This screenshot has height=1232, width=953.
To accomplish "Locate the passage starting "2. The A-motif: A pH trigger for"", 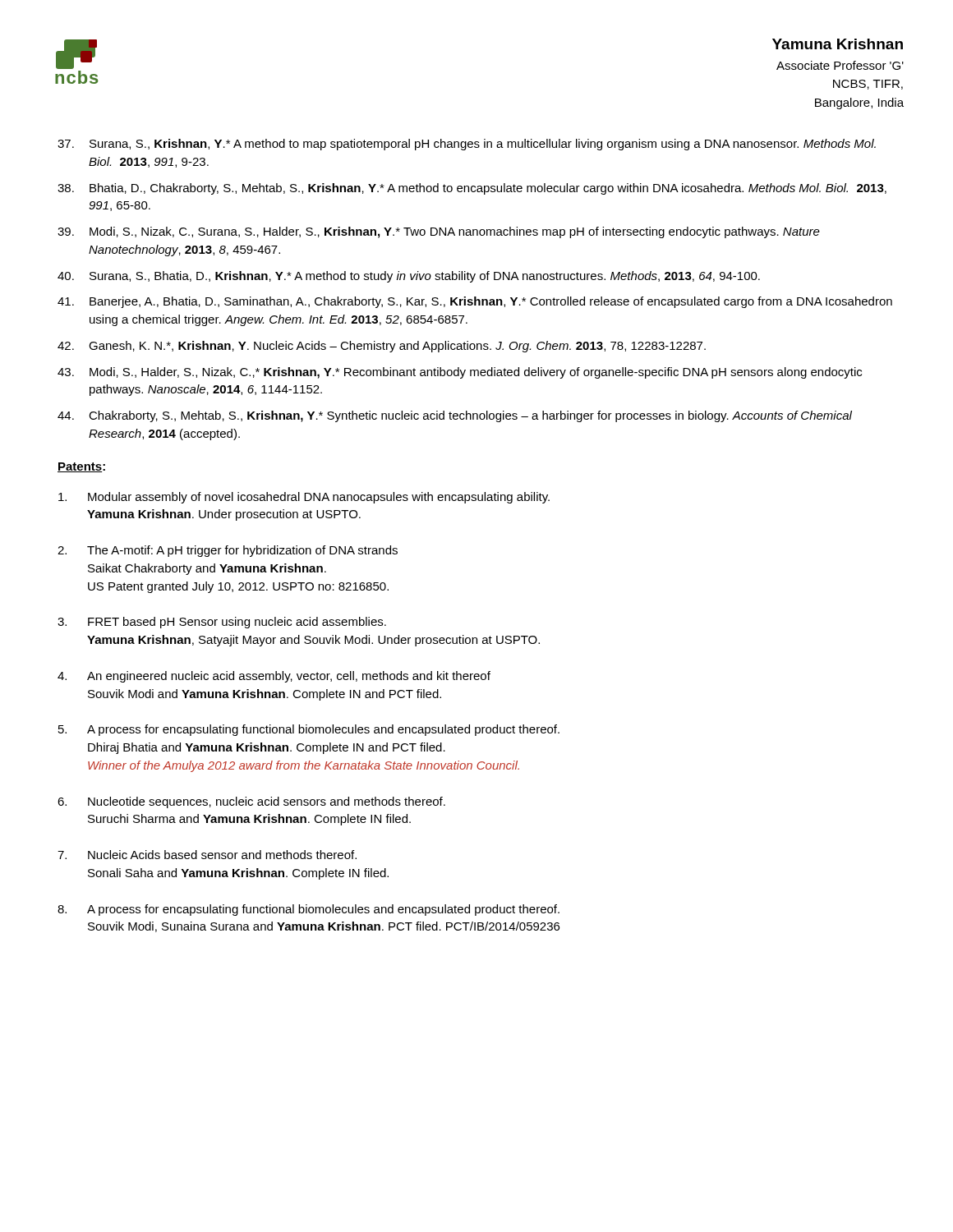I will [228, 551].
